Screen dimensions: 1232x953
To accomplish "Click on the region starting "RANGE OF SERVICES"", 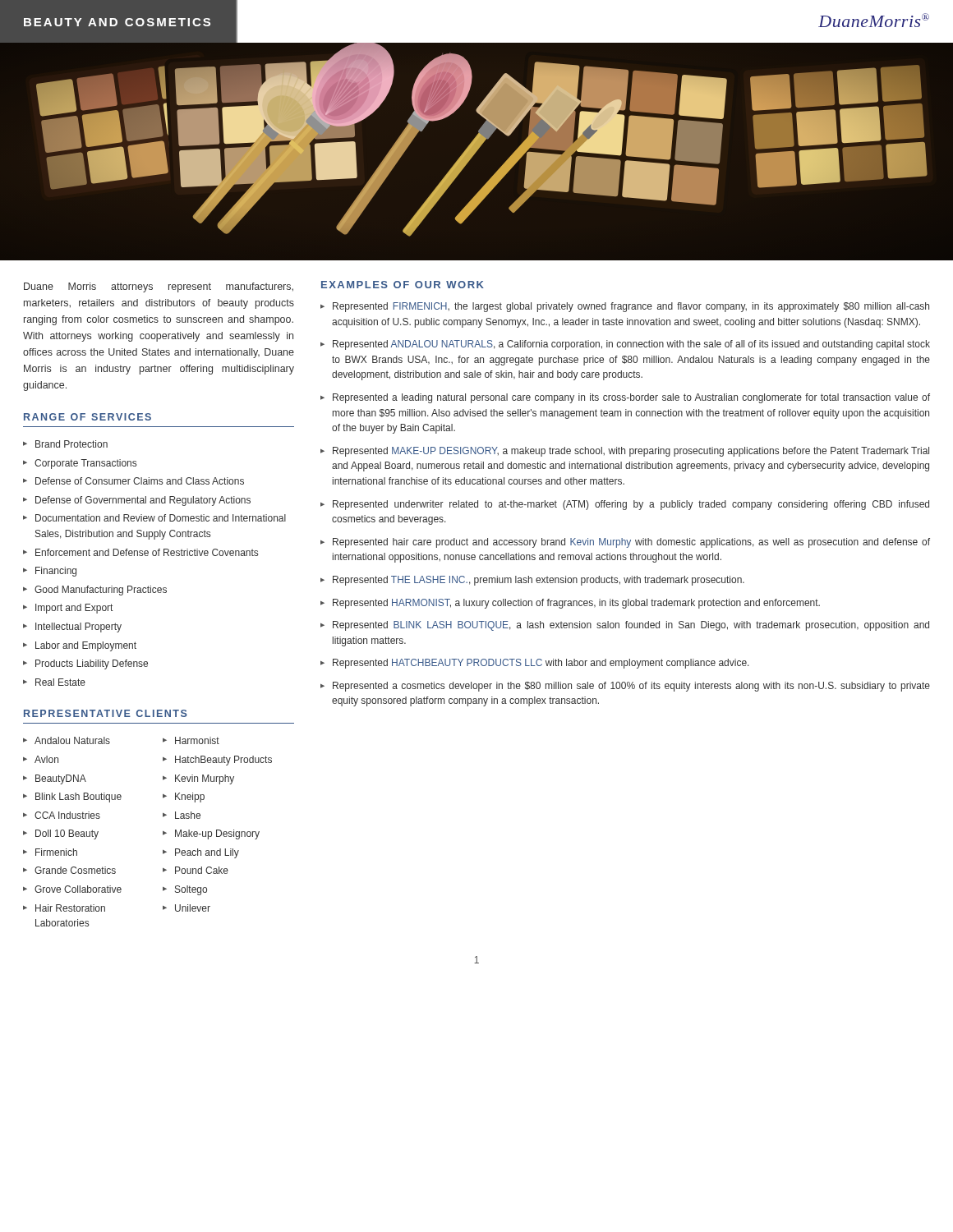I will pyautogui.click(x=88, y=417).
